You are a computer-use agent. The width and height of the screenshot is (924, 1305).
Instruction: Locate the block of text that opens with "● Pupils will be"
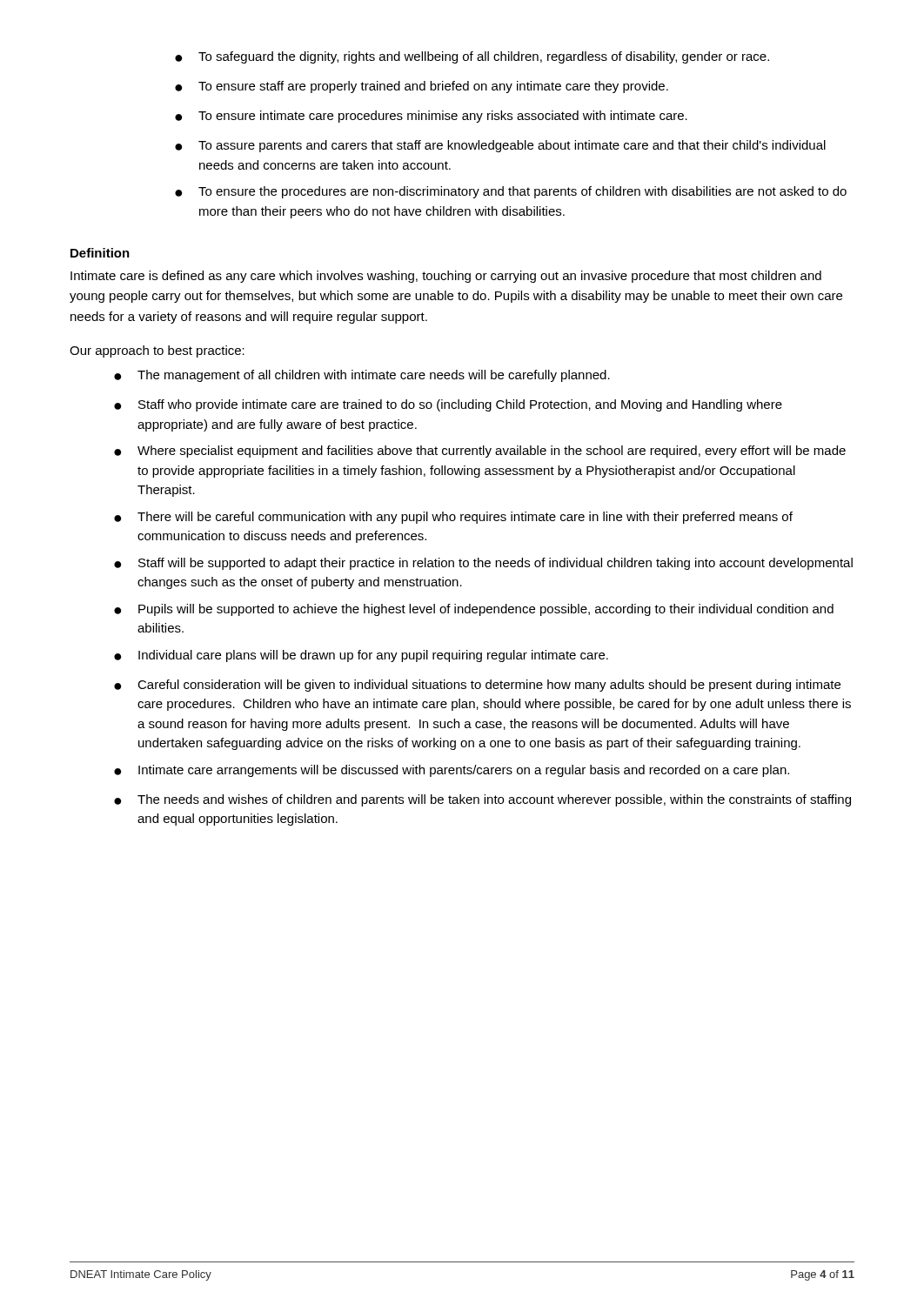484,619
